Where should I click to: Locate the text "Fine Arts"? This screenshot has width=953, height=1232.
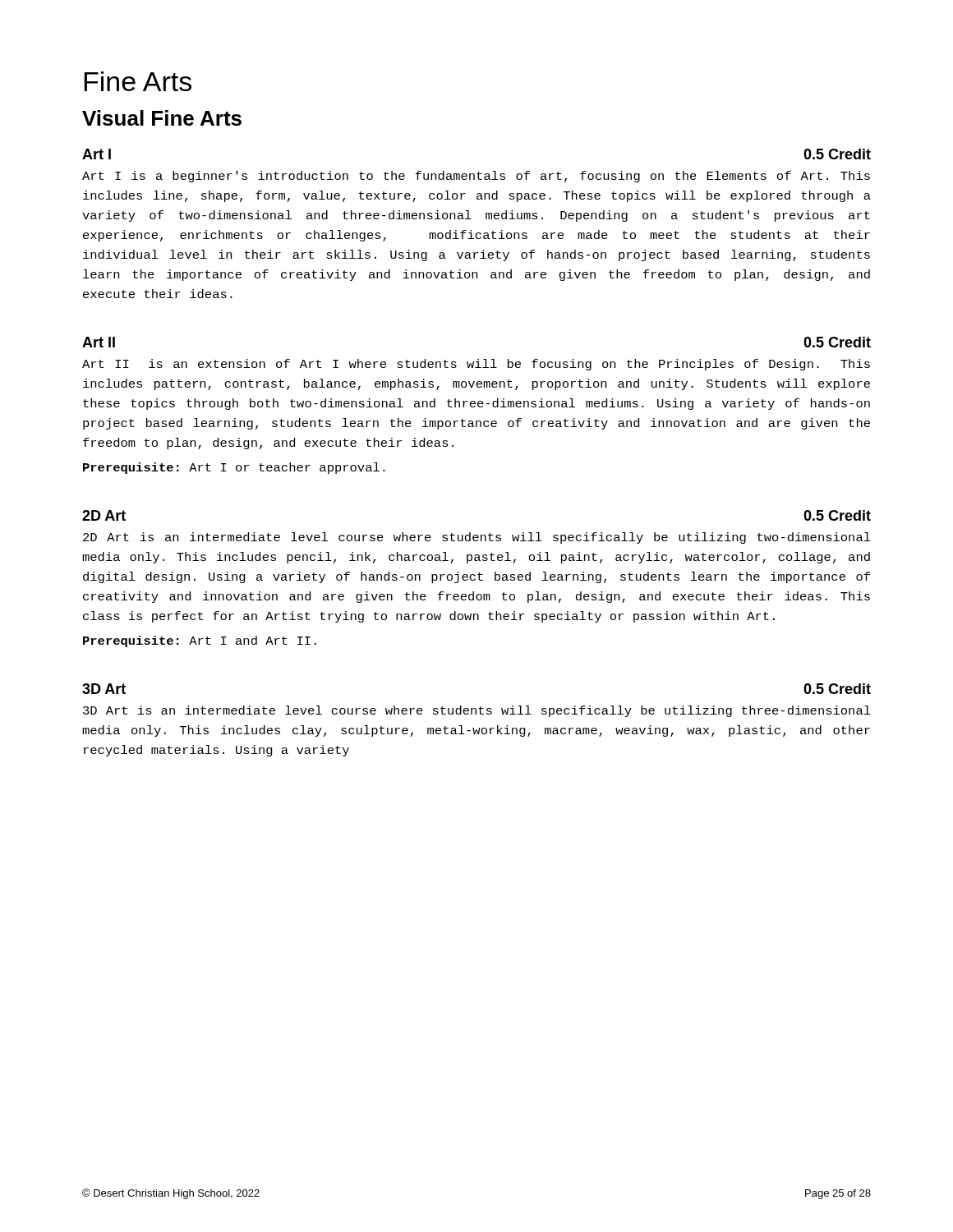(137, 81)
